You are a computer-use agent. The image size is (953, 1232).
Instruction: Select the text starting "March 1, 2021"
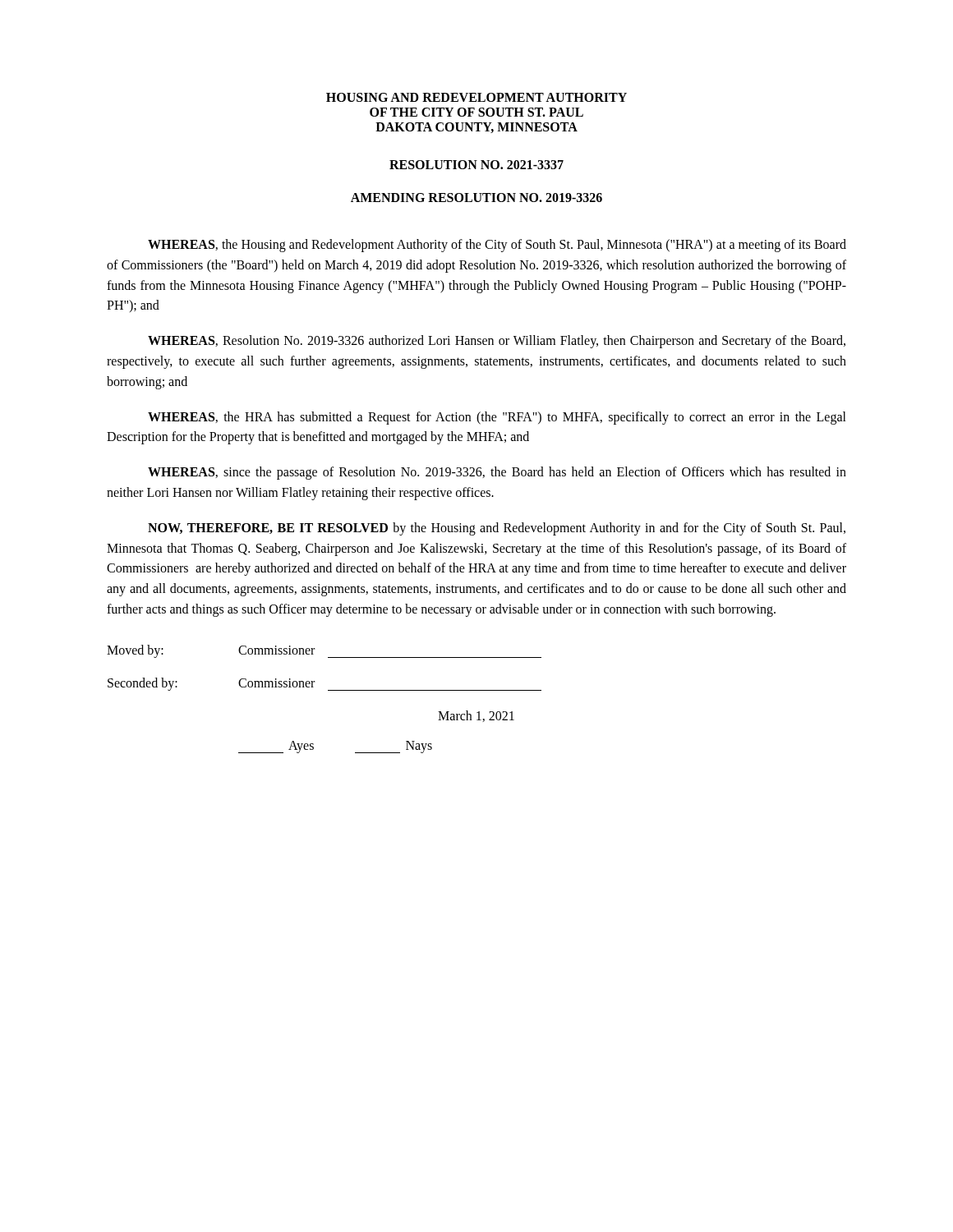pos(476,716)
